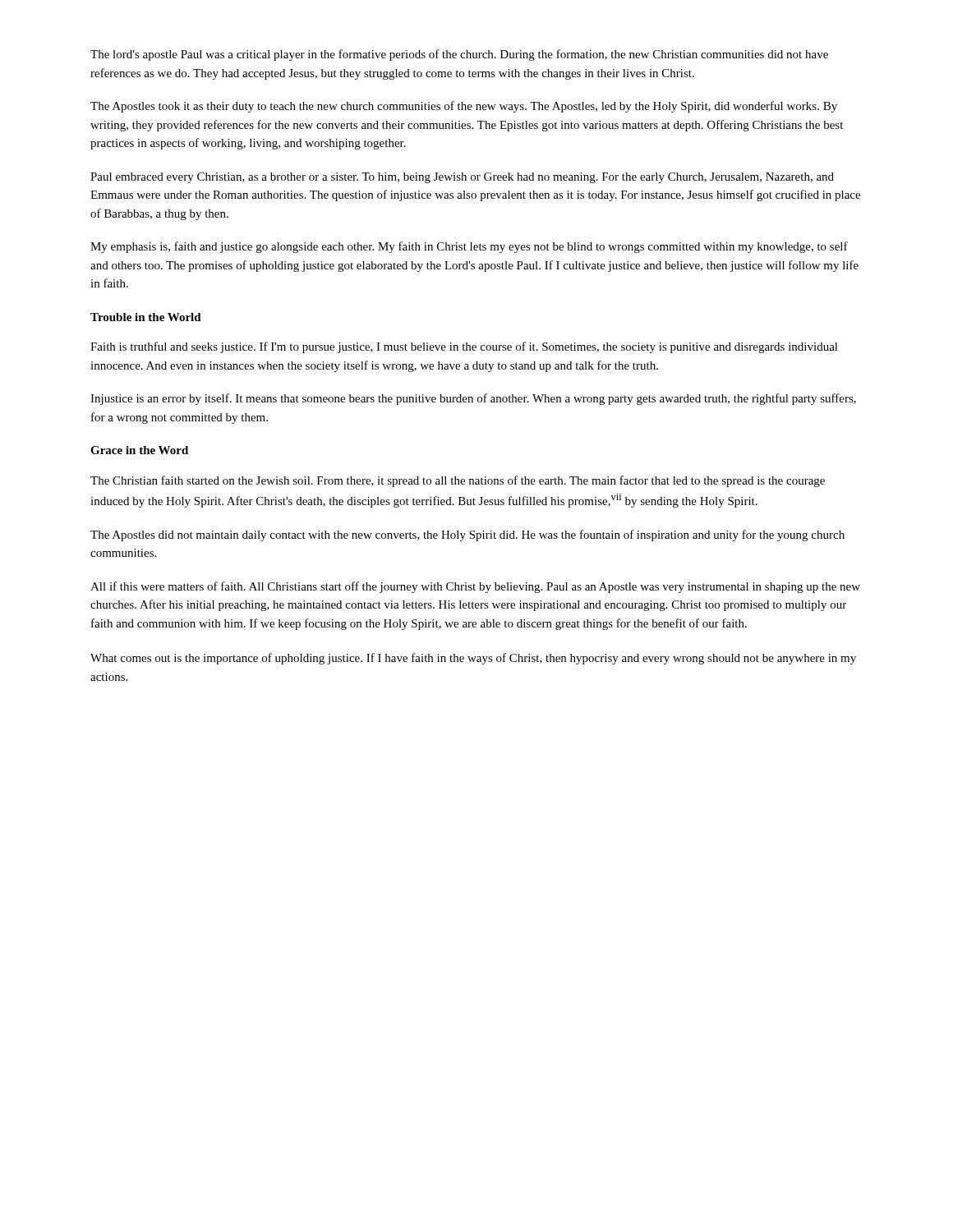The width and height of the screenshot is (953, 1232).
Task: Locate the text block that says "The lord's apostle Paul was a"
Action: (476, 64)
